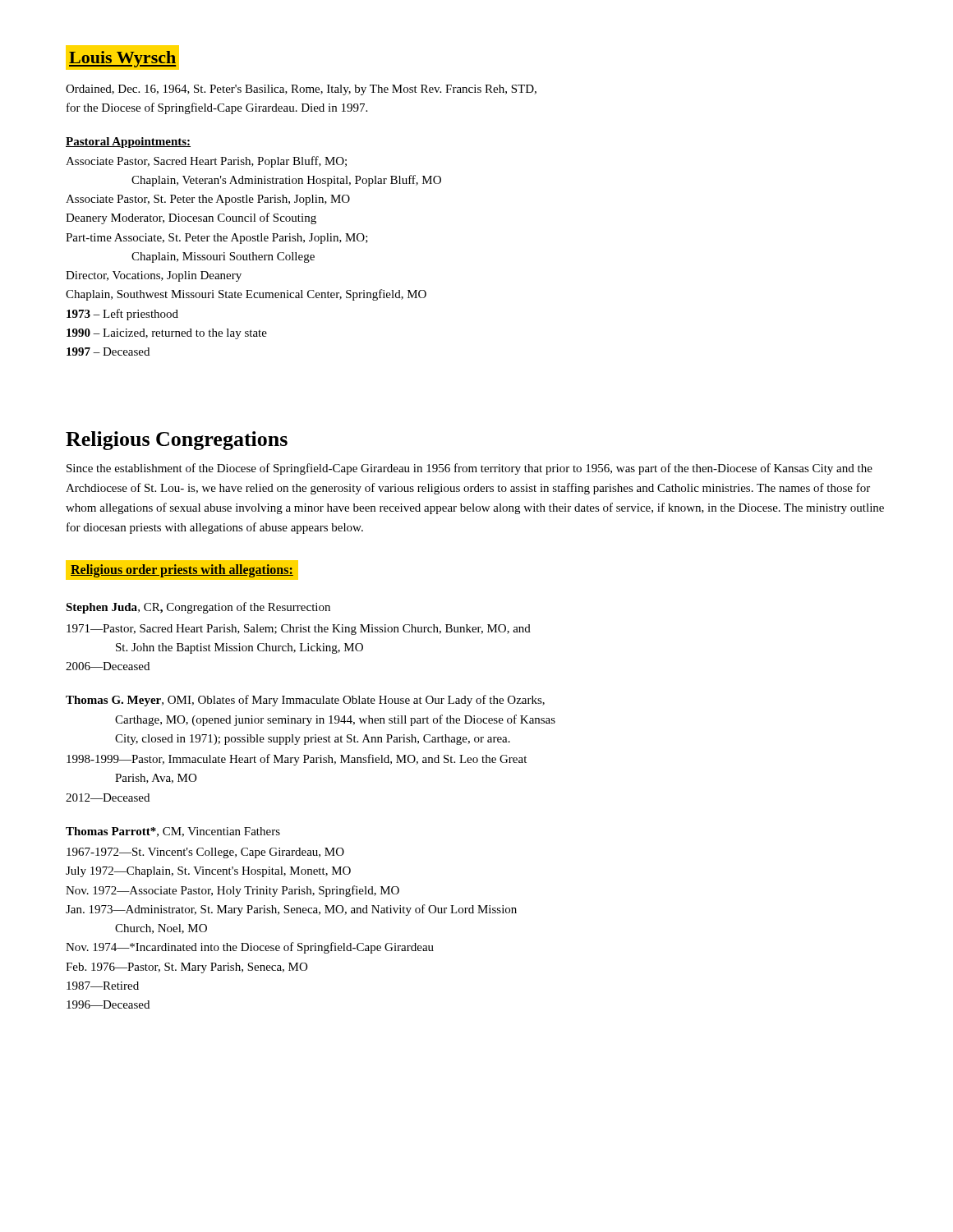
Task: Point to the block starting "1990 – Laicized,"
Action: [166, 332]
